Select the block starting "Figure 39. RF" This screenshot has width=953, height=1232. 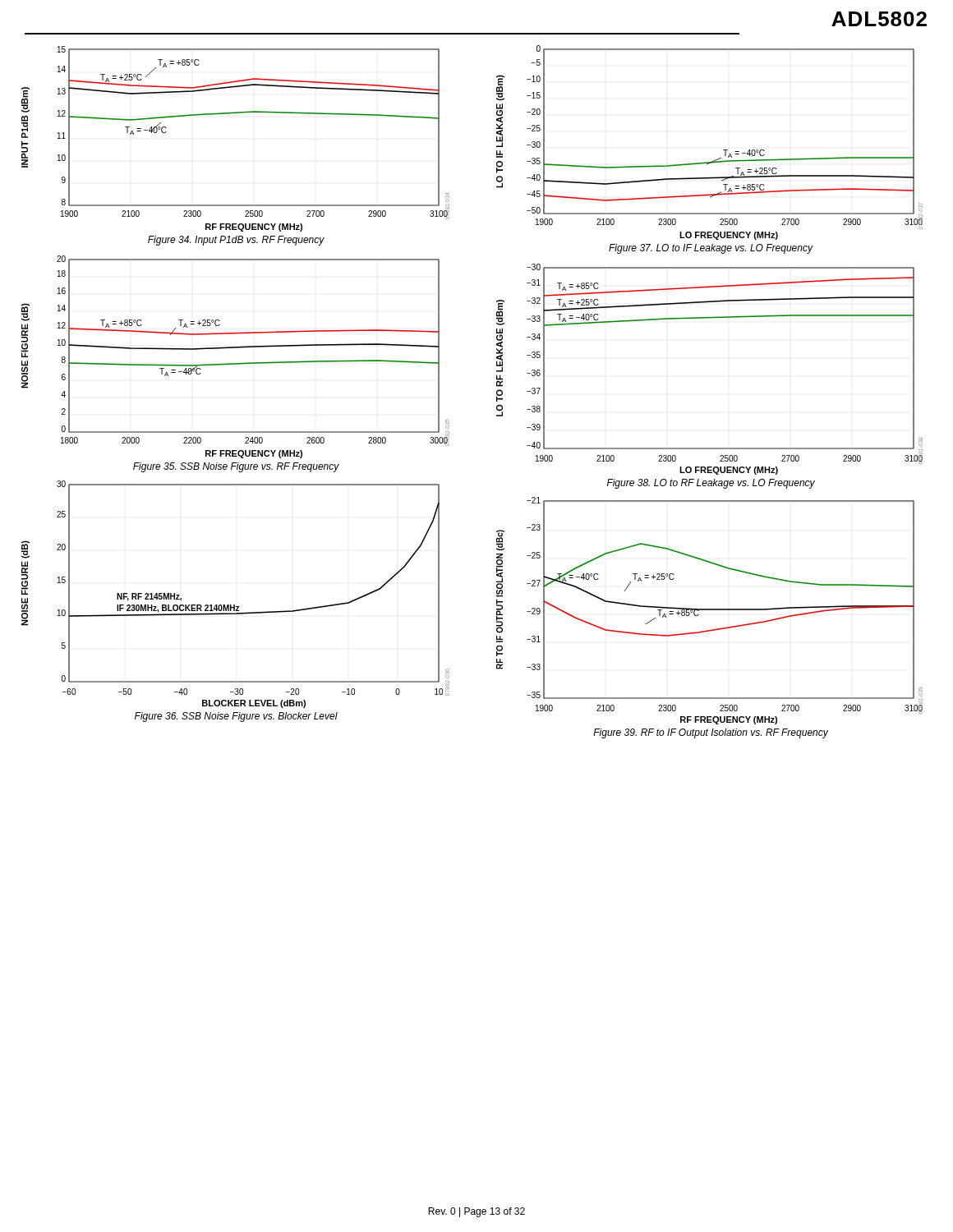pyautogui.click(x=711, y=733)
